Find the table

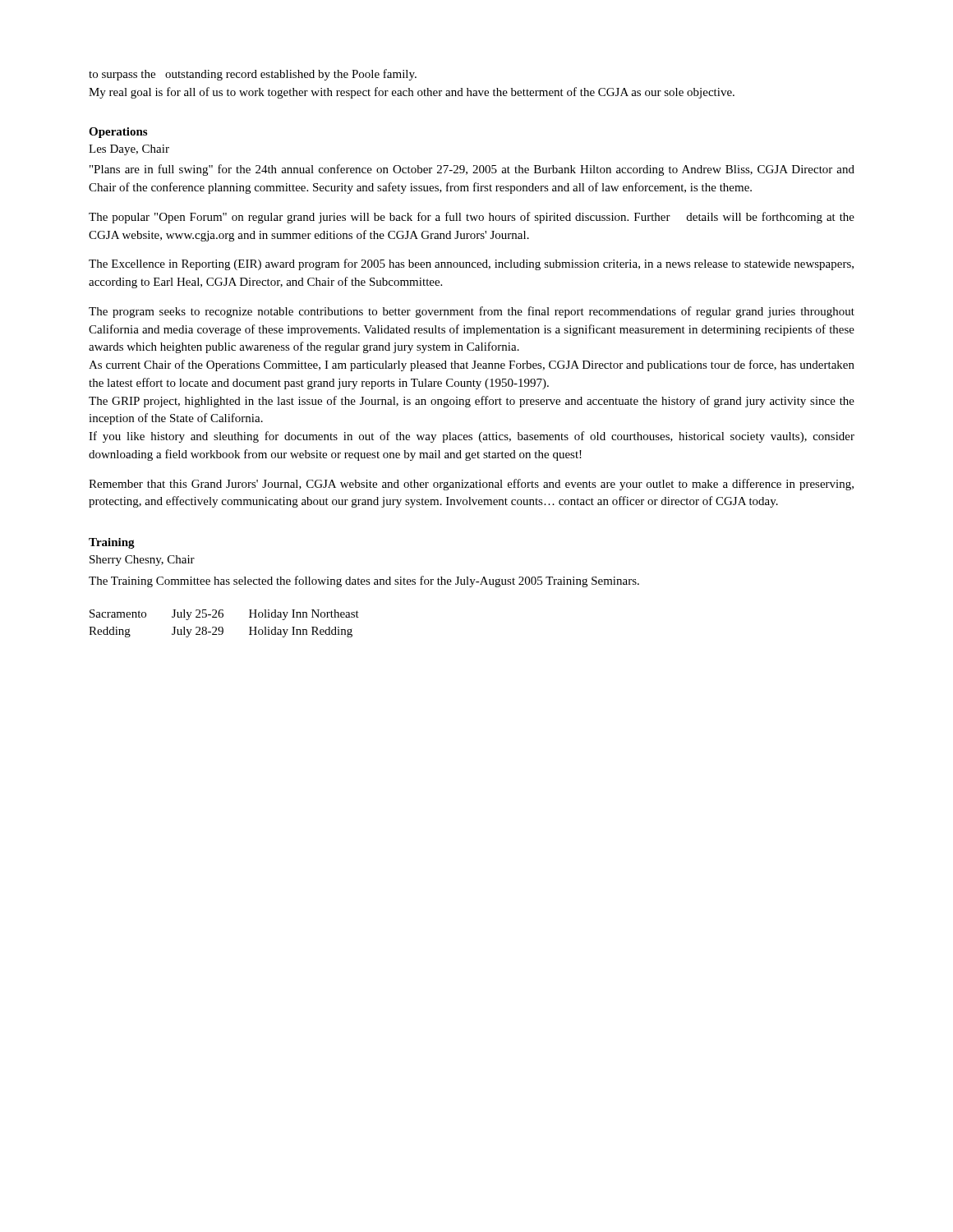pos(472,622)
